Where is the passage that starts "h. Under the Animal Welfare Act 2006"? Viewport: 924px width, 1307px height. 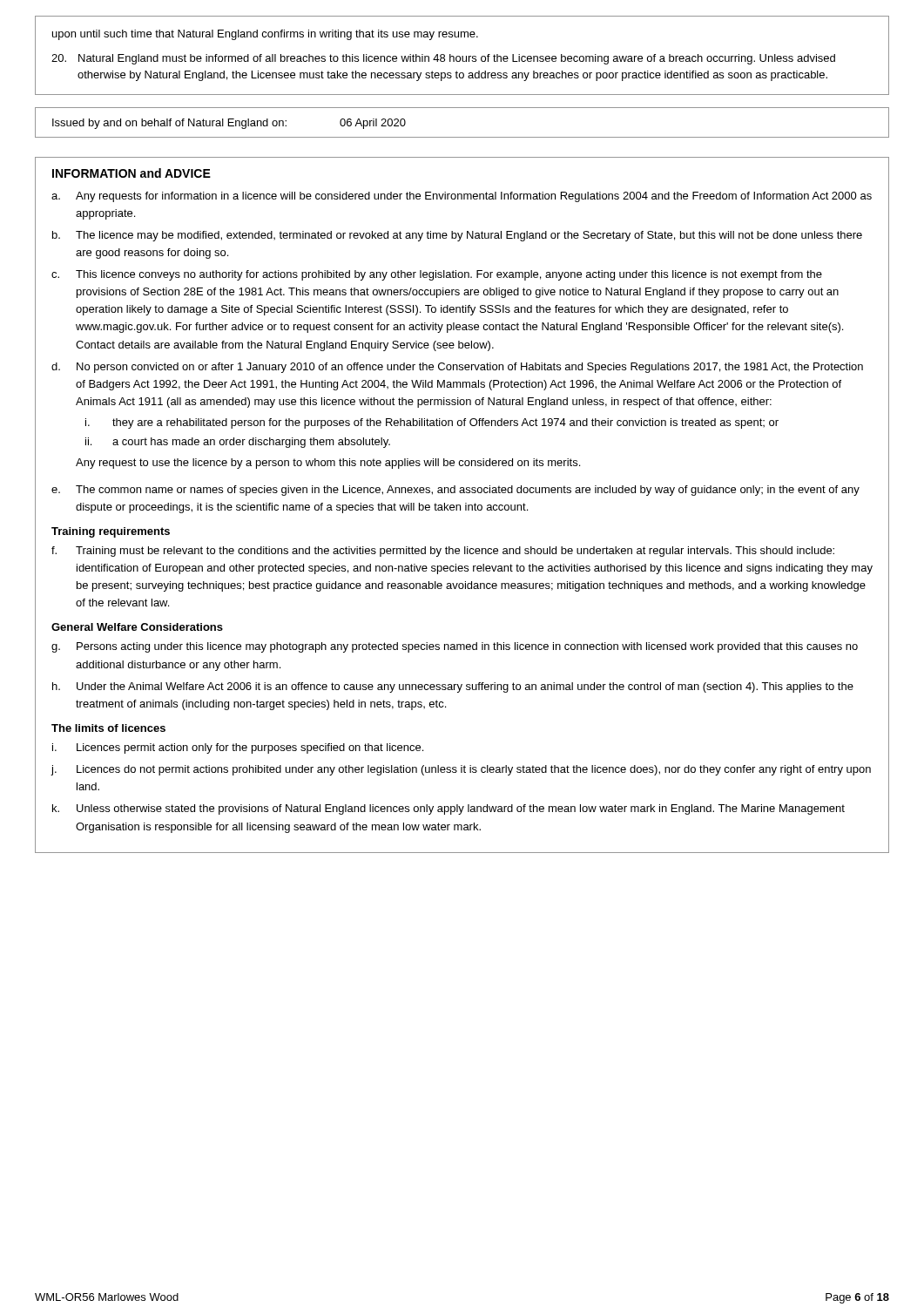pos(462,695)
